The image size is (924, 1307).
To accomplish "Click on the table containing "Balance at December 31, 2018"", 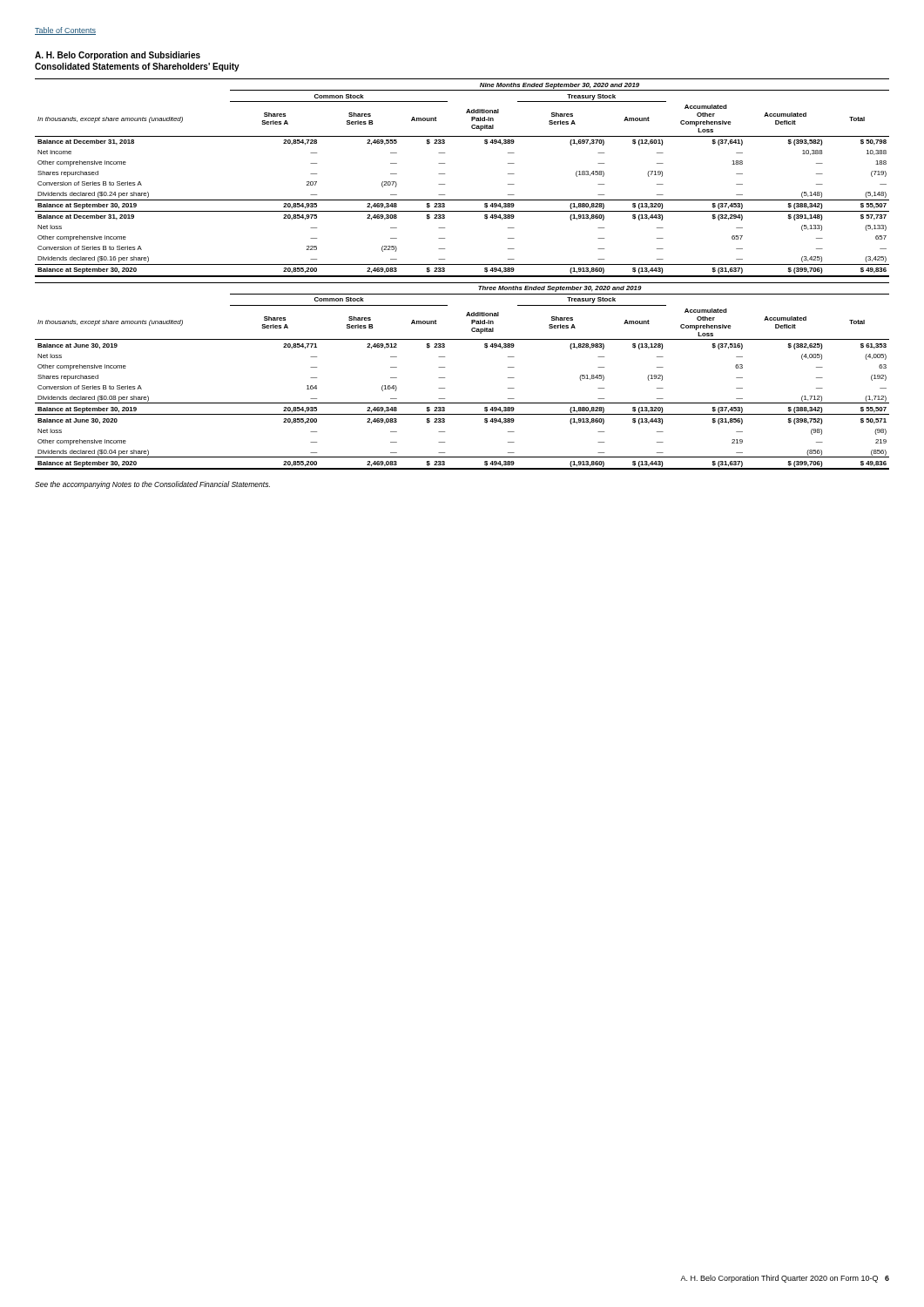I will pyautogui.click(x=462, y=178).
